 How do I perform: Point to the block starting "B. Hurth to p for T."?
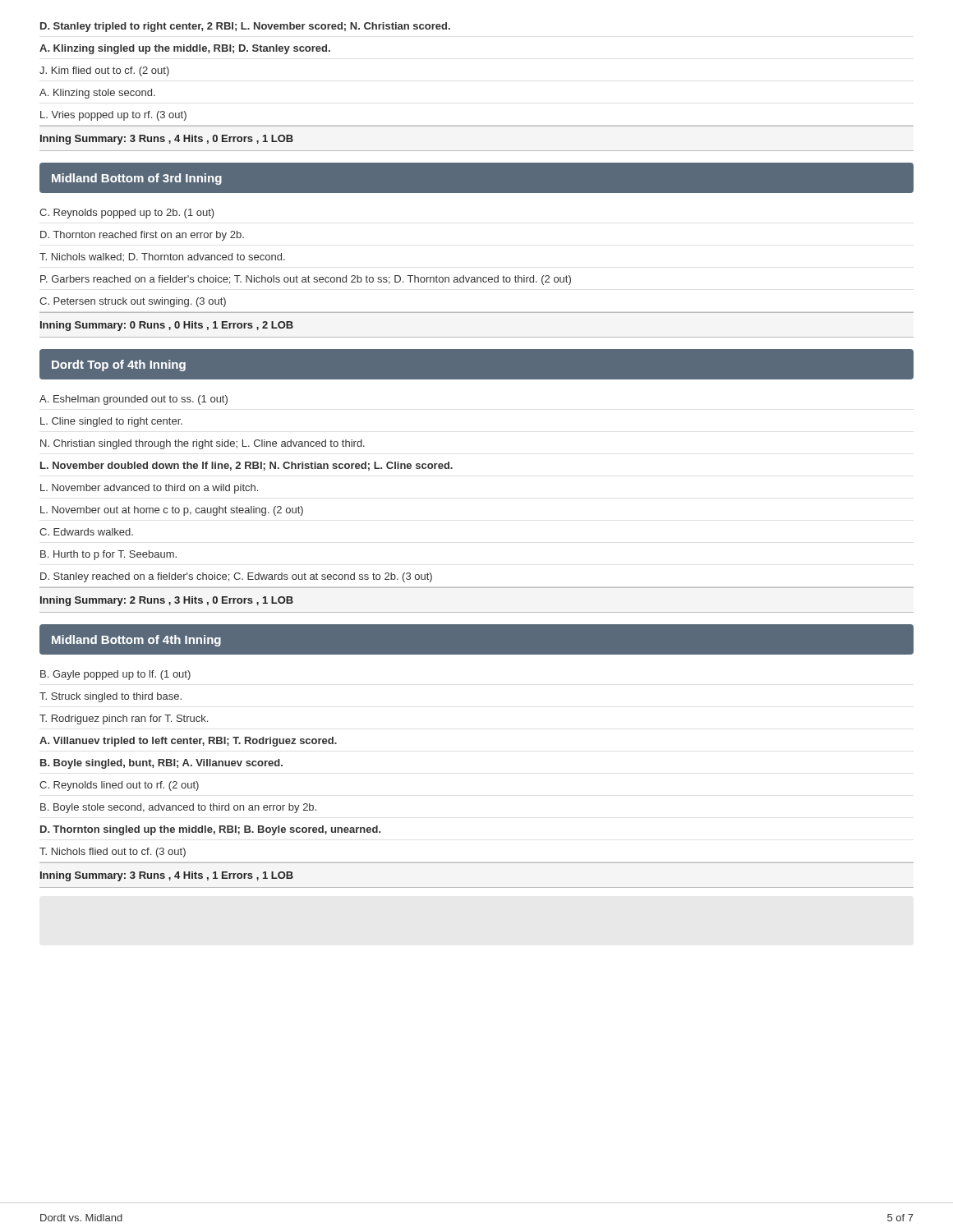(108, 554)
